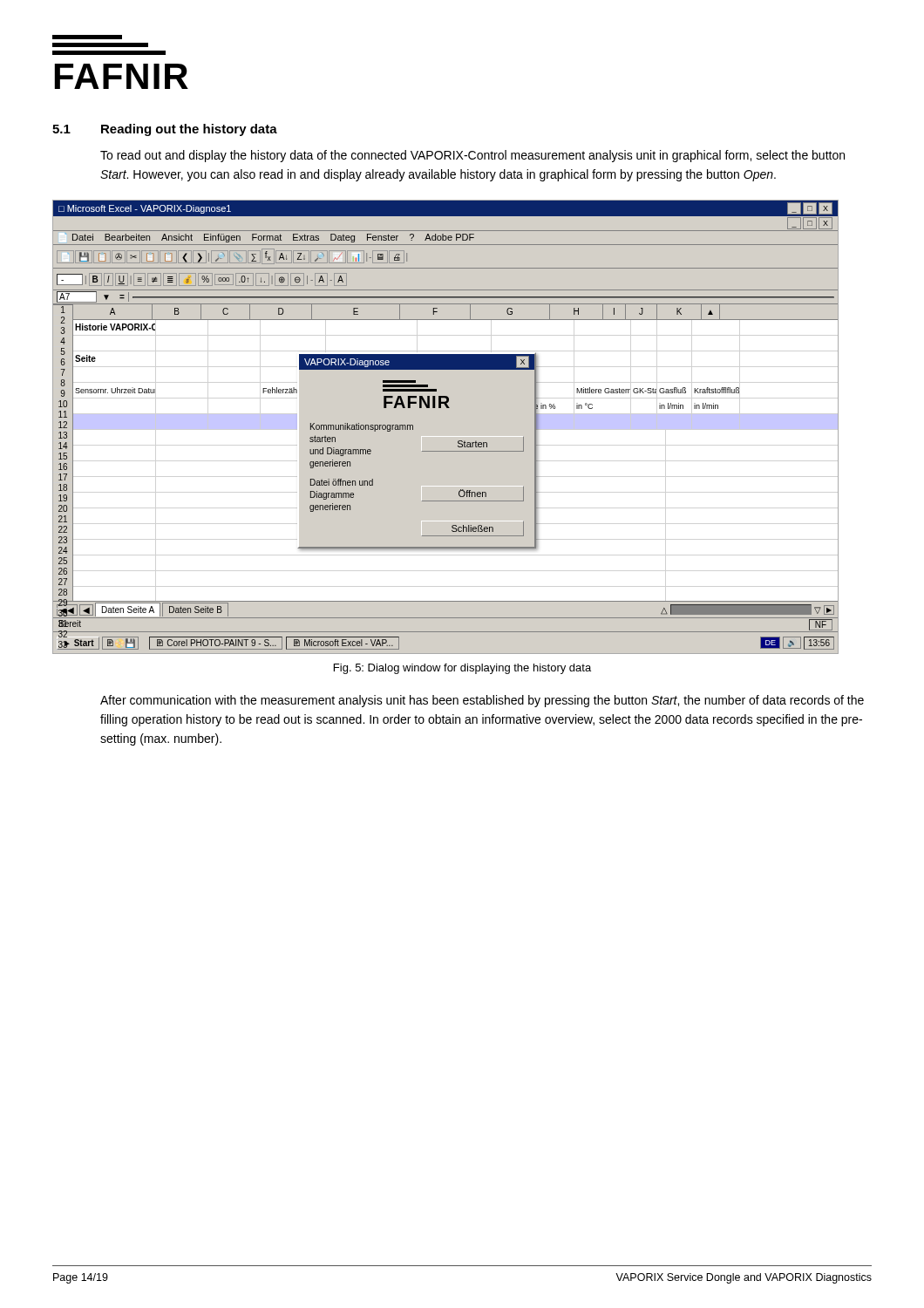
Task: Click on the text block containing "After communication with the measurement analysis unit has"
Action: tap(482, 719)
